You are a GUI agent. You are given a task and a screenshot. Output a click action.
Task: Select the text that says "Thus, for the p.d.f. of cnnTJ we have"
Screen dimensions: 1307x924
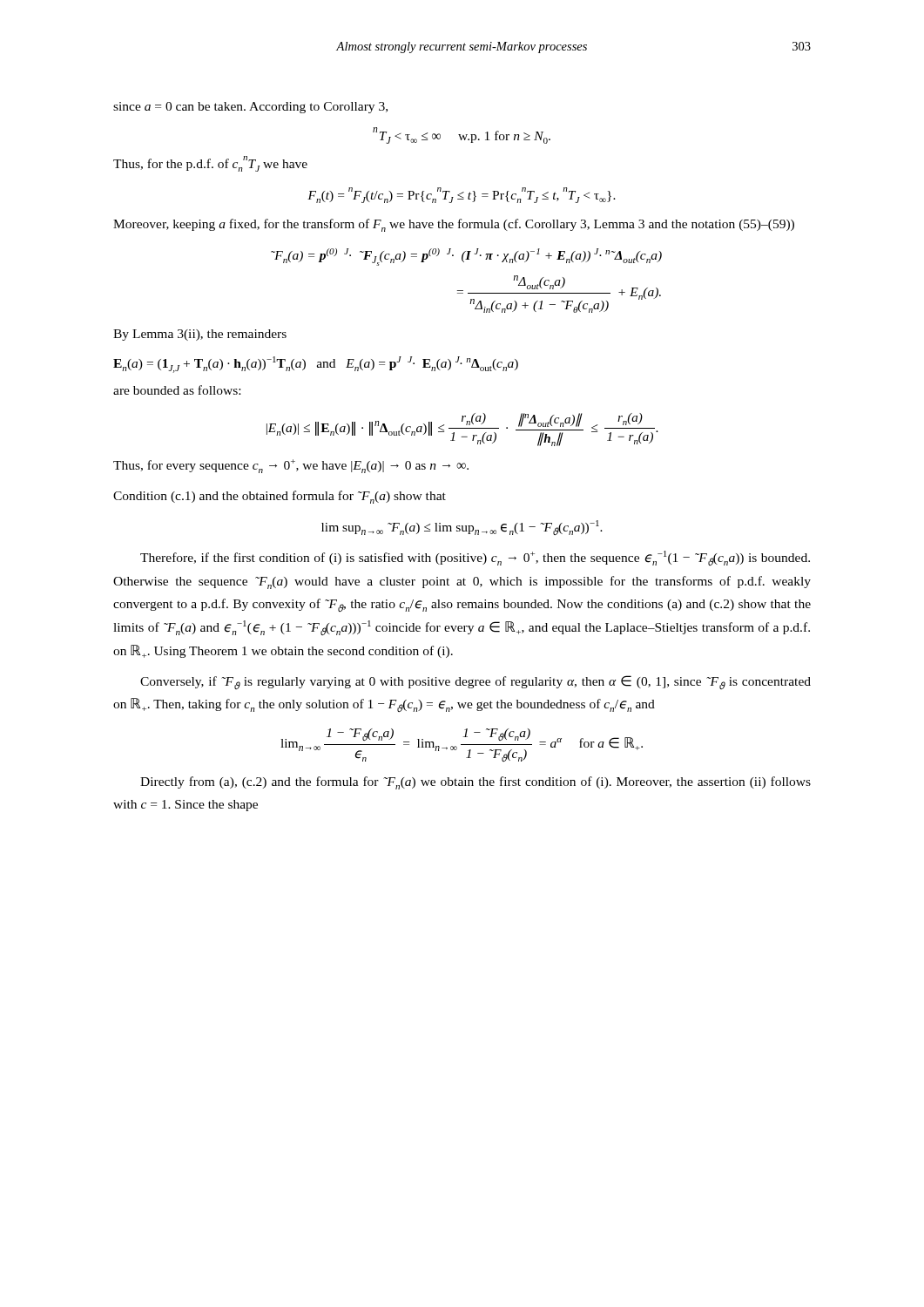[x=210, y=164]
